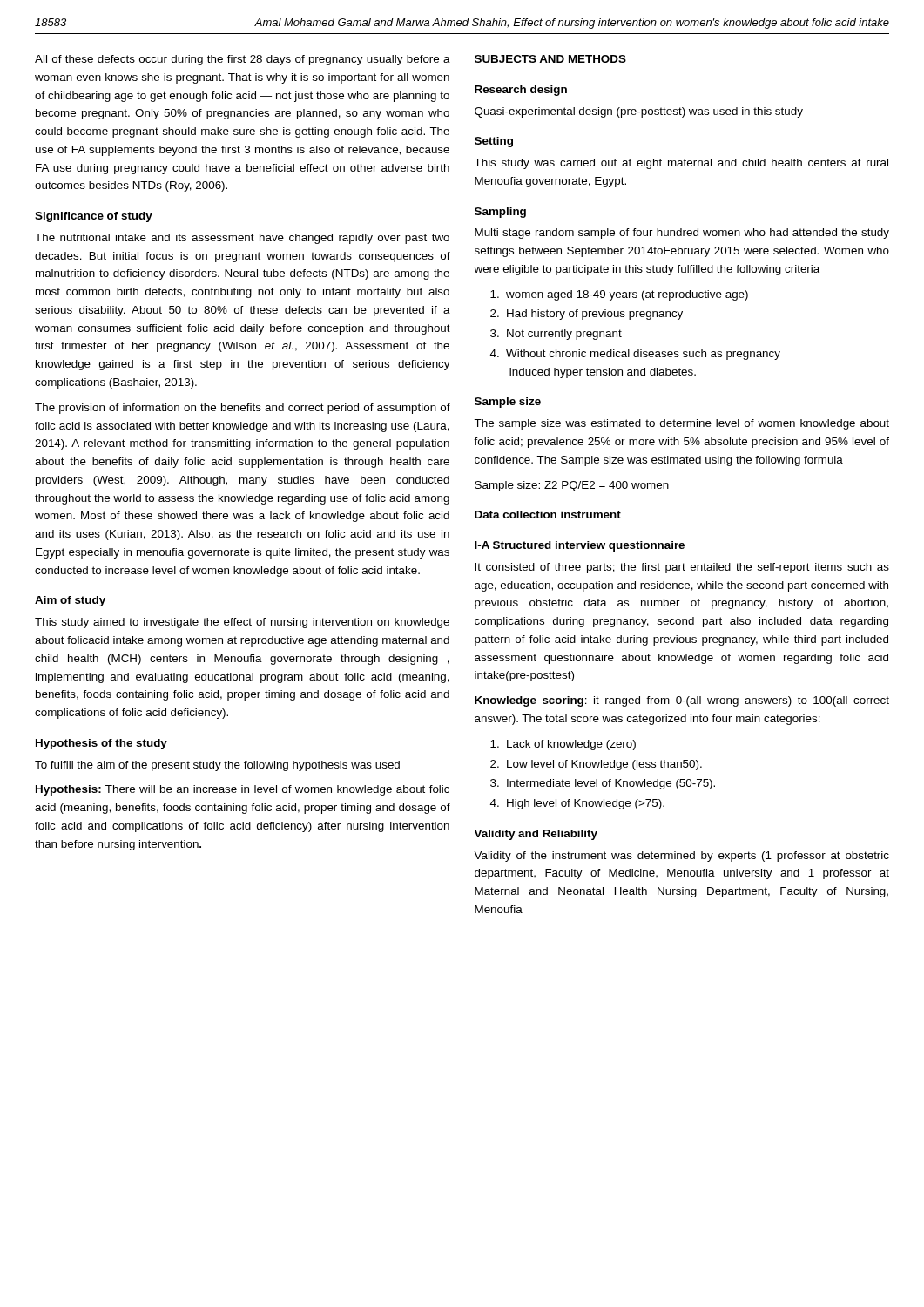Screen dimensions: 1307x924
Task: Locate the region starting "Research design"
Action: click(521, 89)
